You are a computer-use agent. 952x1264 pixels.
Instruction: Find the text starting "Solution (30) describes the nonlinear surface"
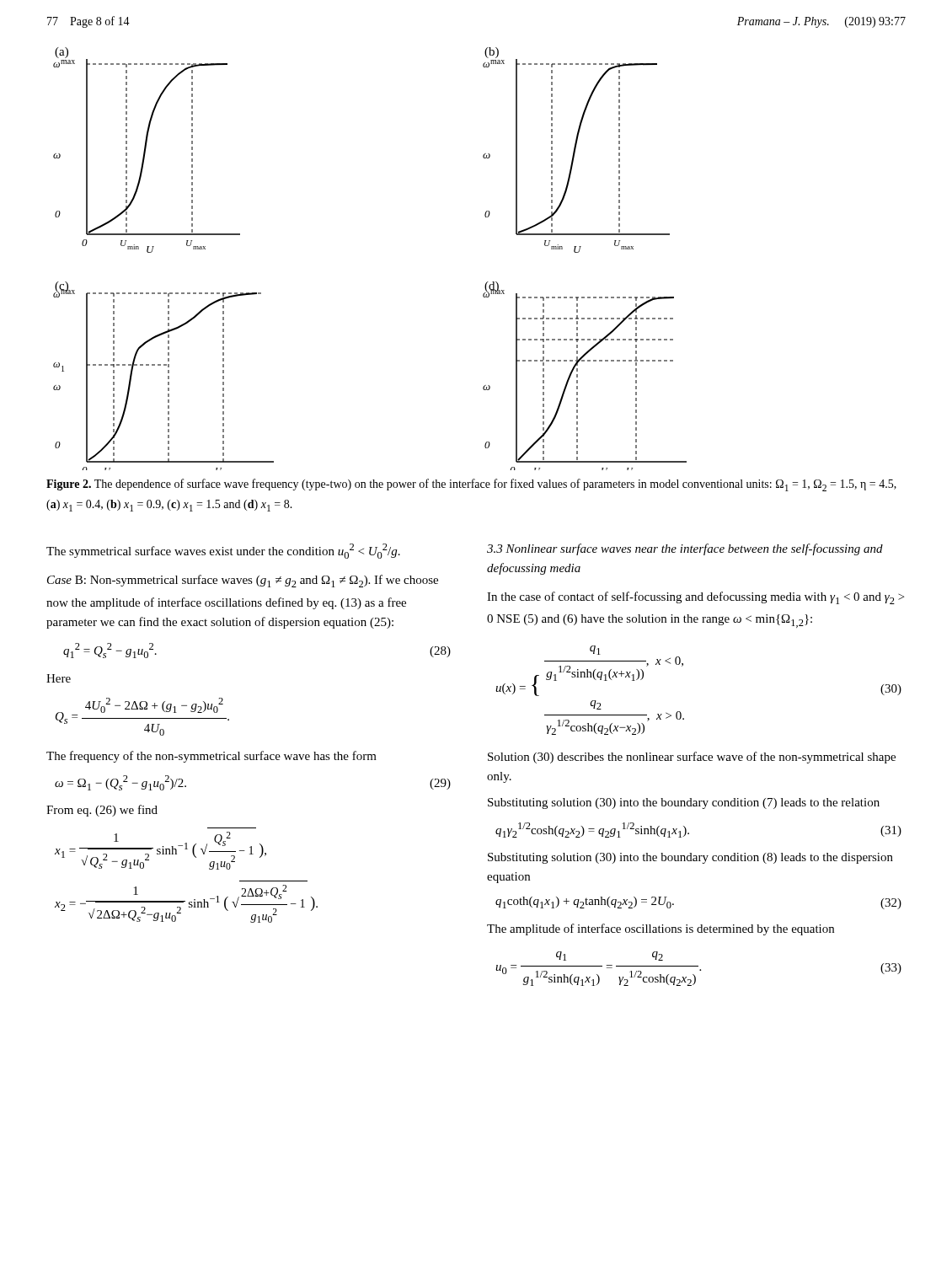pyautogui.click(x=692, y=766)
